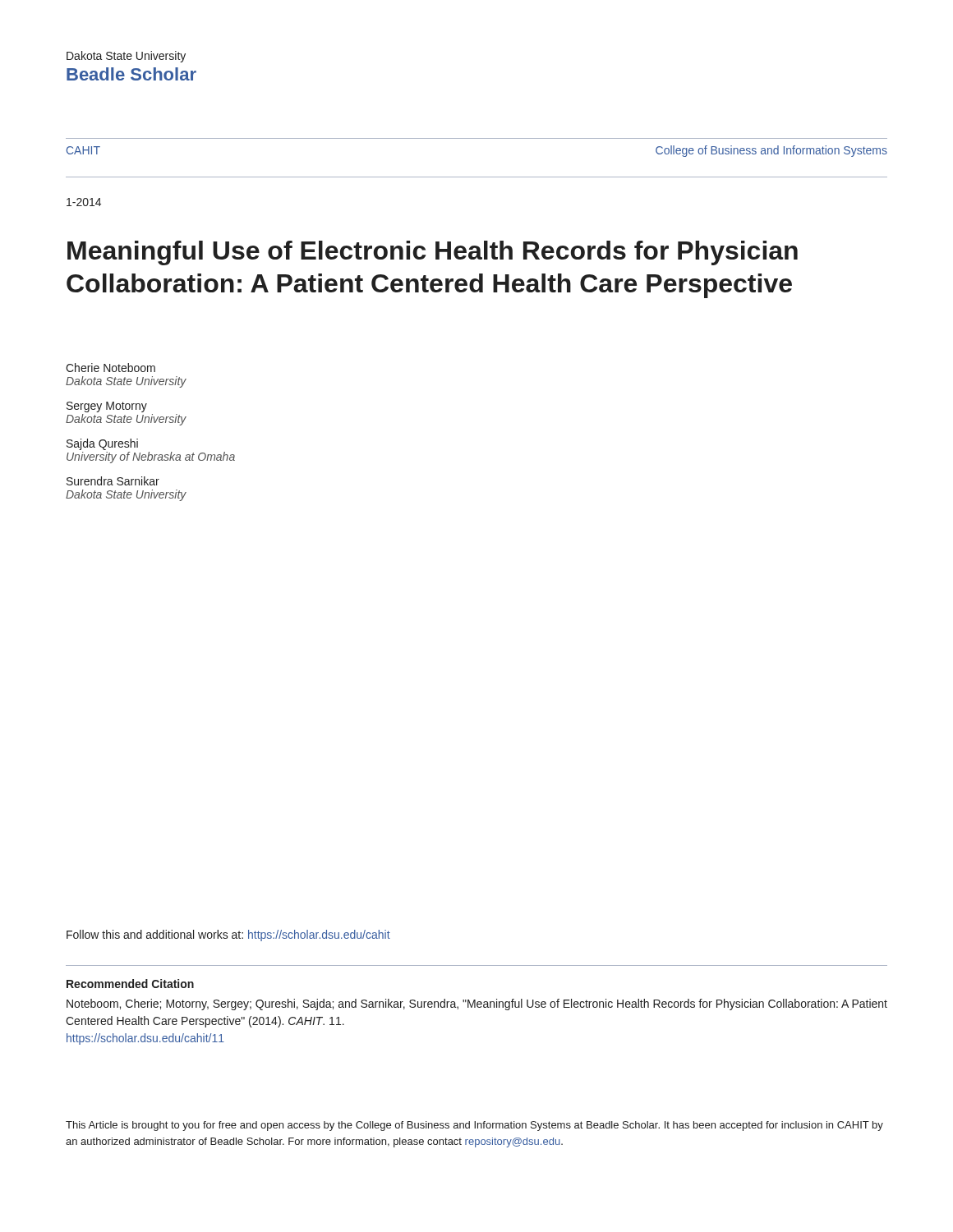Select the text starting "Follow this and additional works at: https://scholar.dsu.edu/cahit"
Image resolution: width=953 pixels, height=1232 pixels.
coord(228,935)
